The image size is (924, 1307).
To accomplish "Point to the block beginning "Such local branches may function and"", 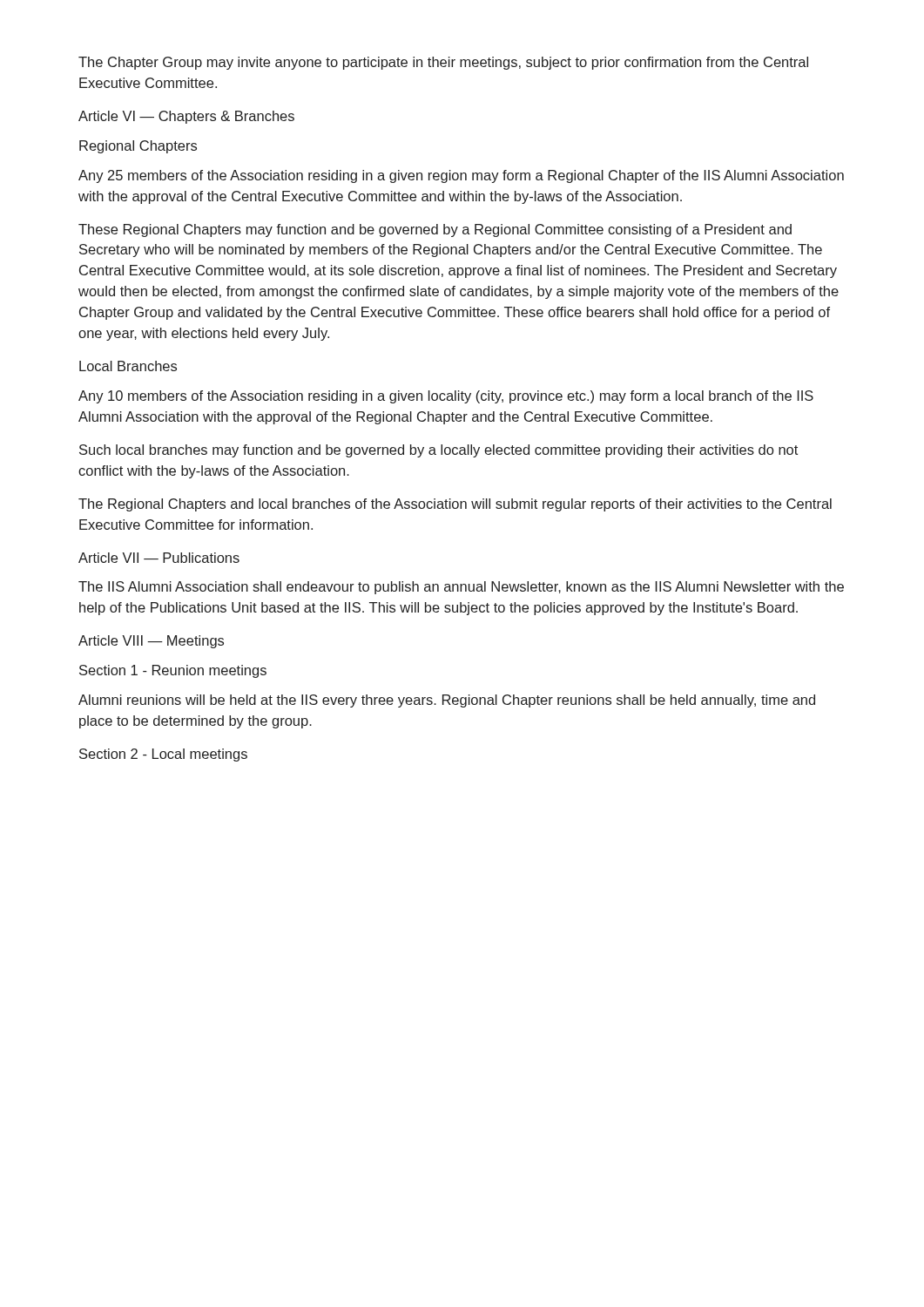I will point(438,460).
